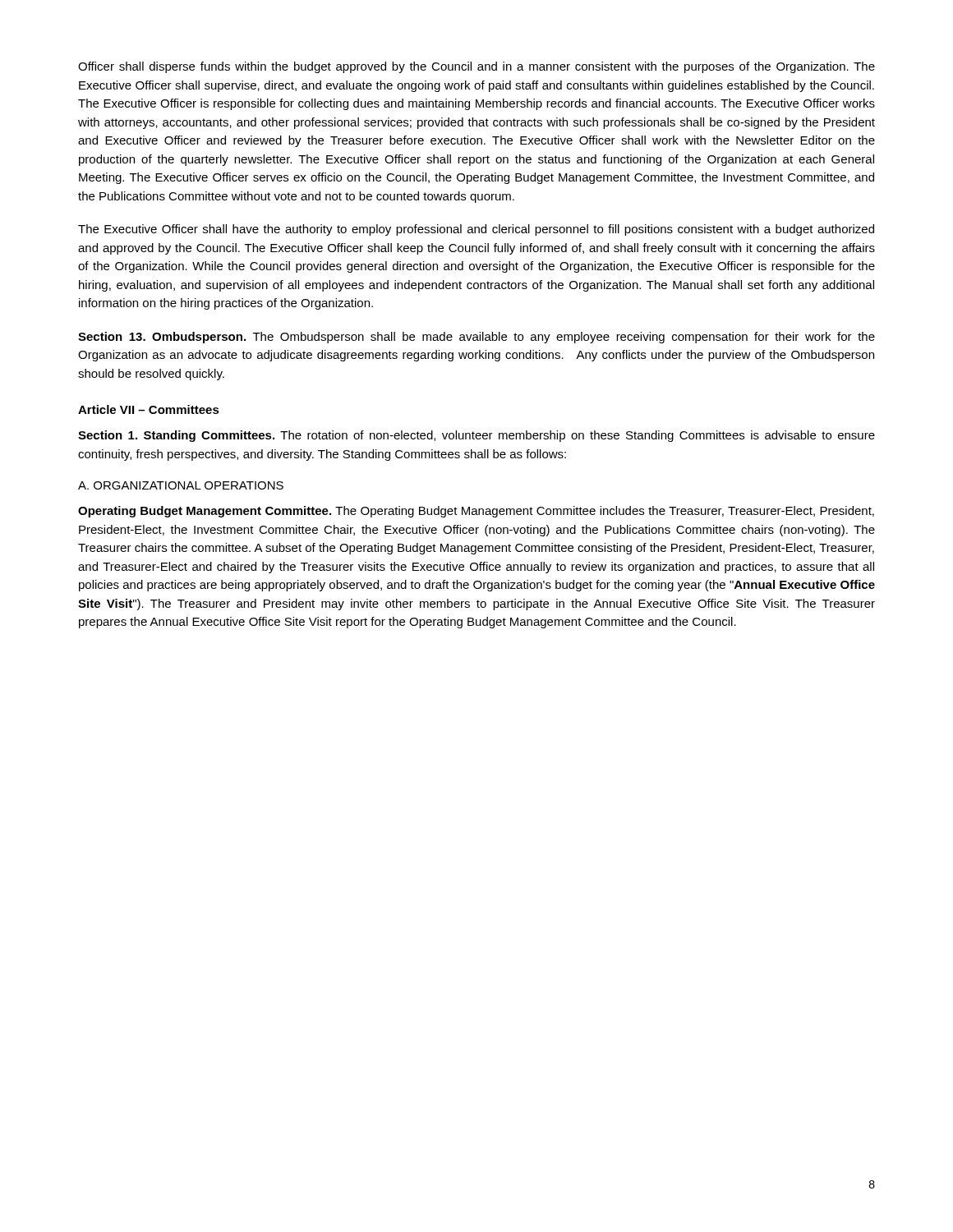Navigate to the block starting "Officer shall disperse funds"
Image resolution: width=953 pixels, height=1232 pixels.
coord(476,131)
